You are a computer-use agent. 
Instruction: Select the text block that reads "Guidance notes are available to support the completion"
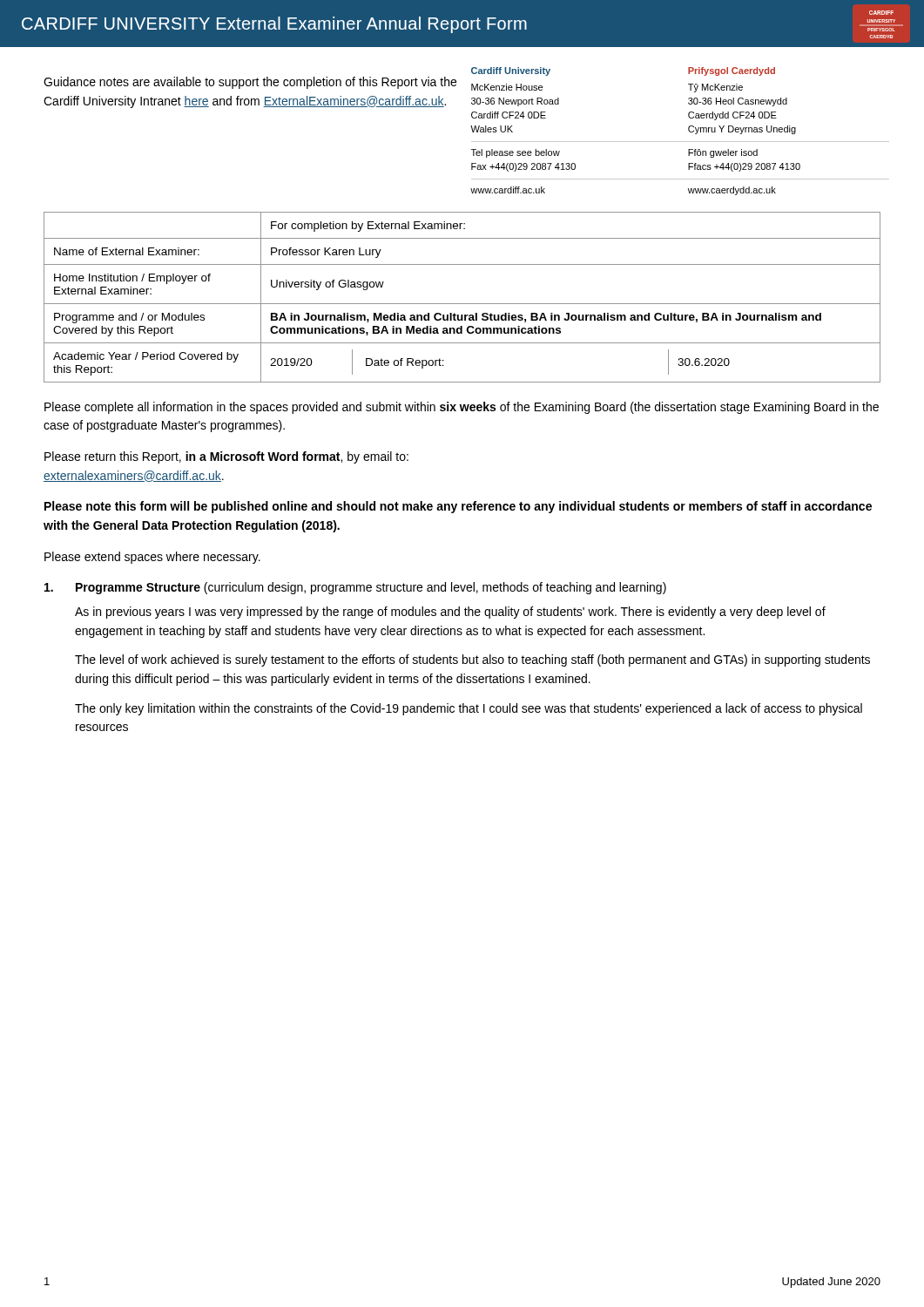[250, 91]
